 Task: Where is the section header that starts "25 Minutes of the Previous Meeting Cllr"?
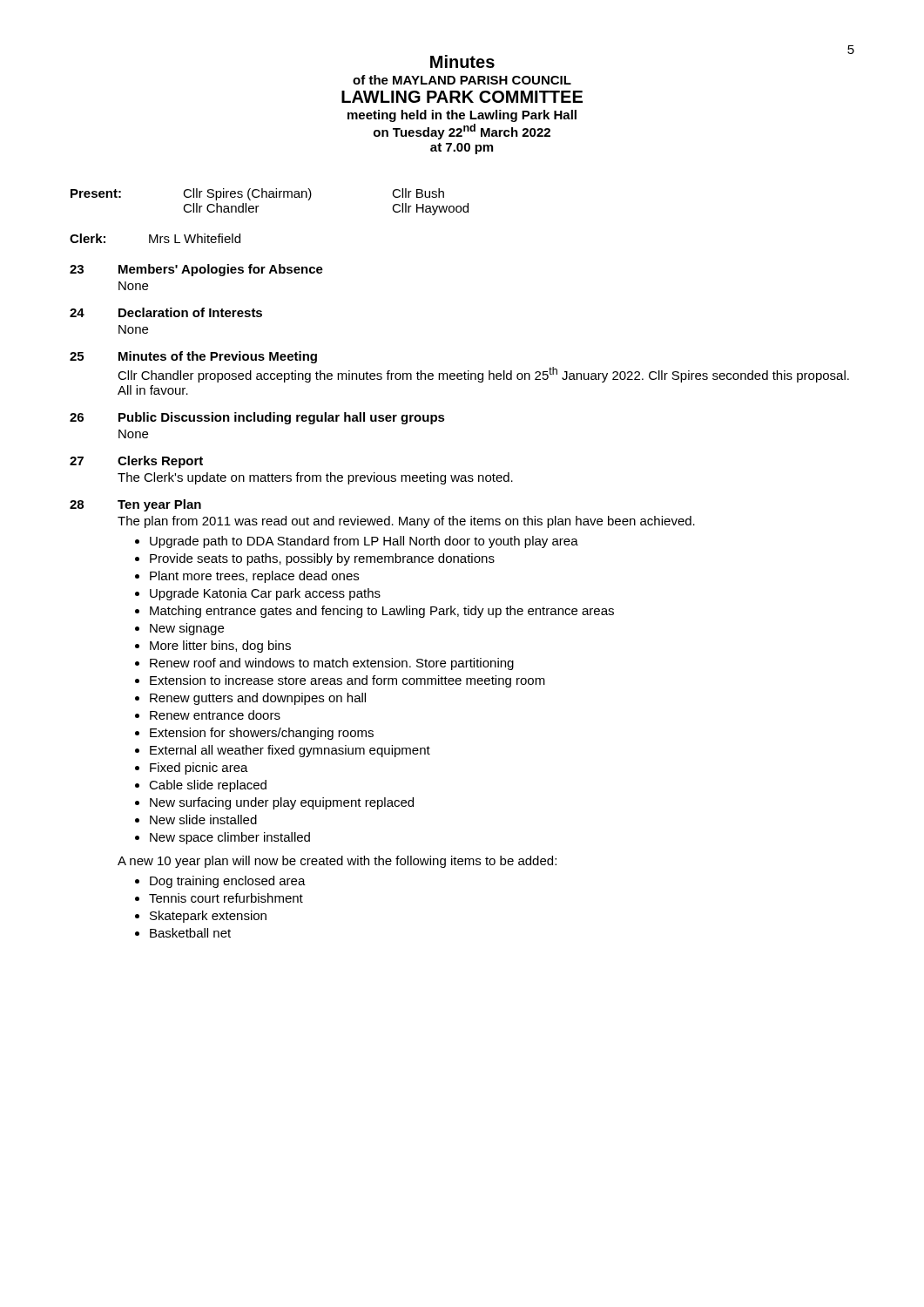(x=462, y=373)
